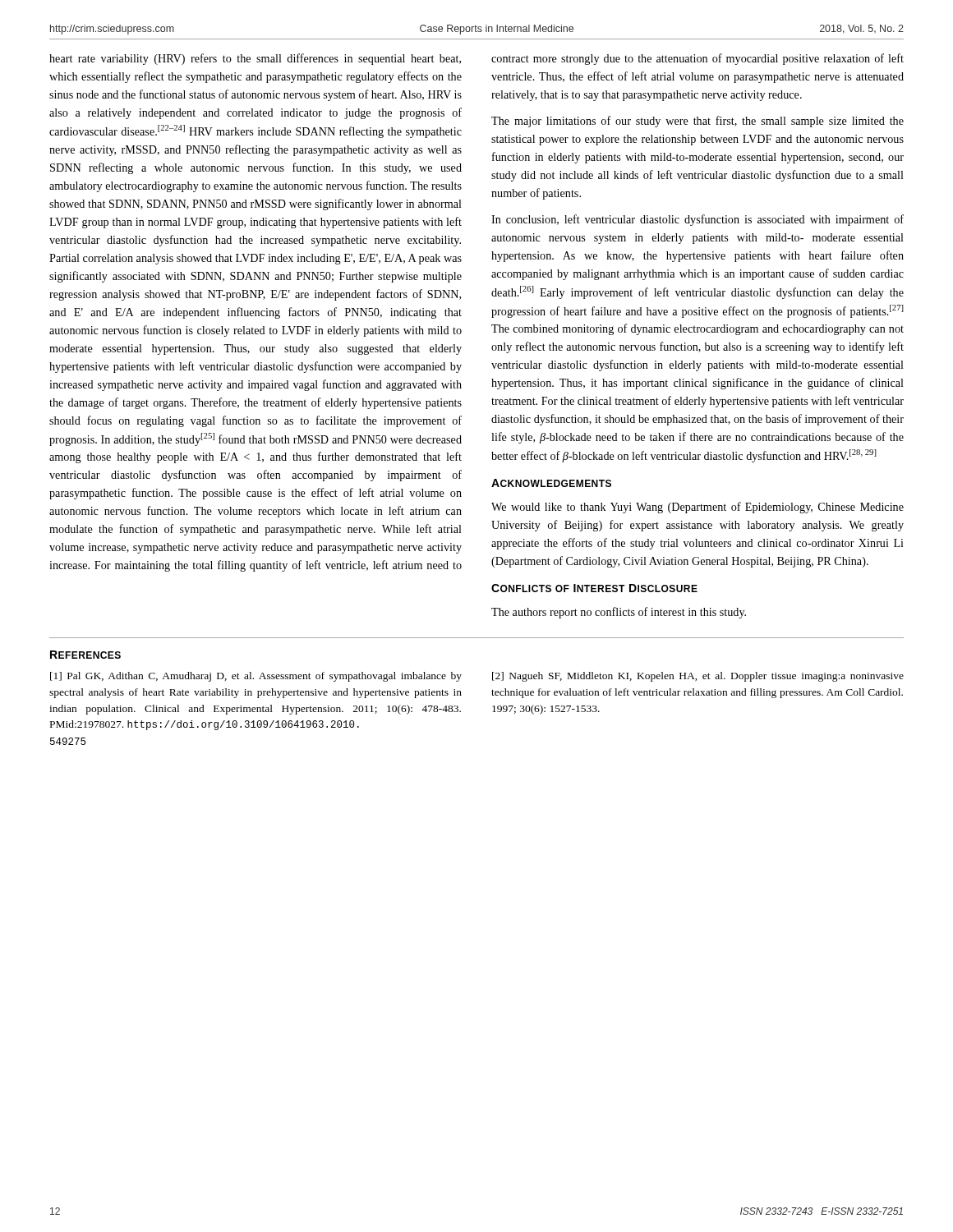Click on the text block that says "heart rate variability"

258,59
